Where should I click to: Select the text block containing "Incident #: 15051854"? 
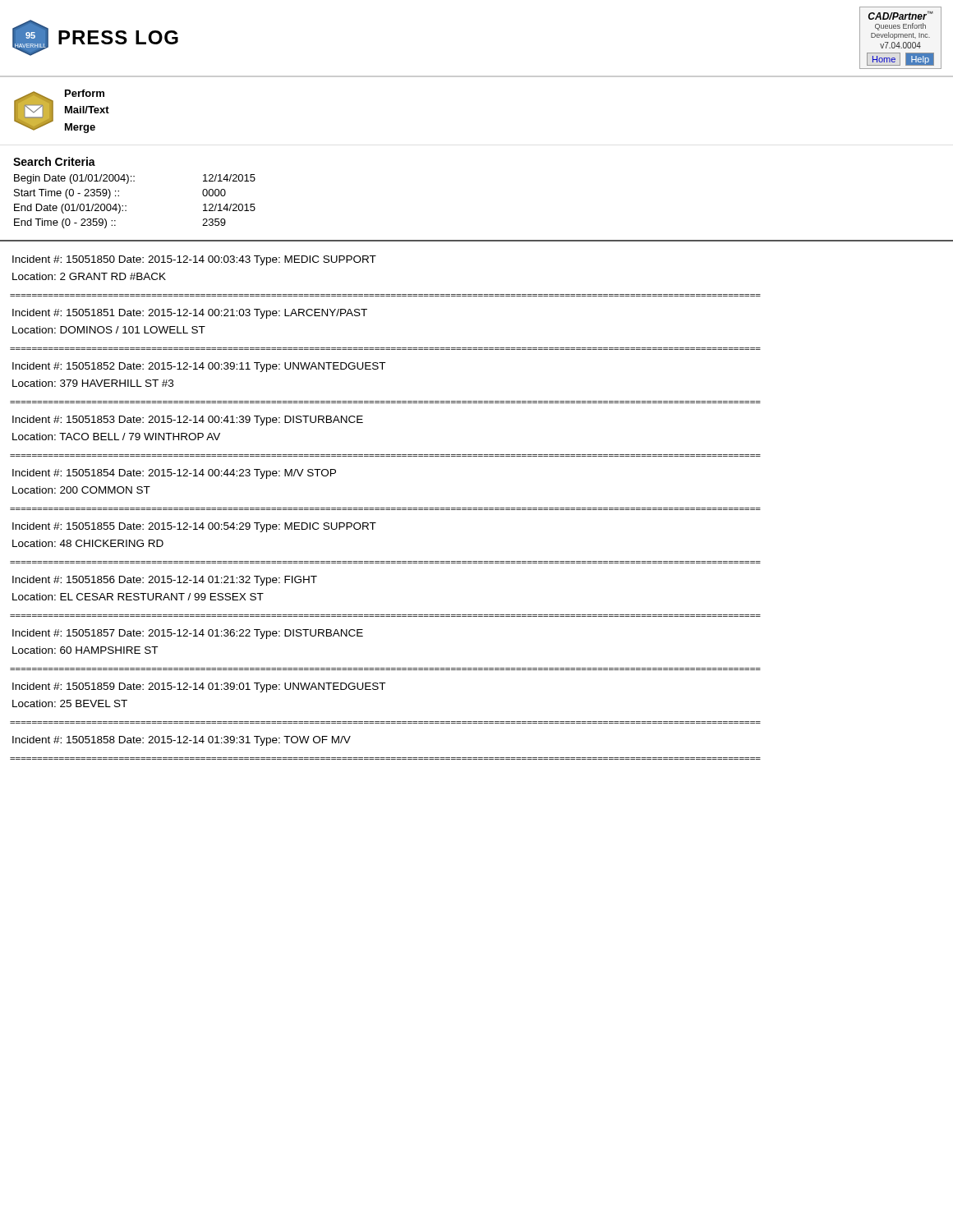click(174, 474)
